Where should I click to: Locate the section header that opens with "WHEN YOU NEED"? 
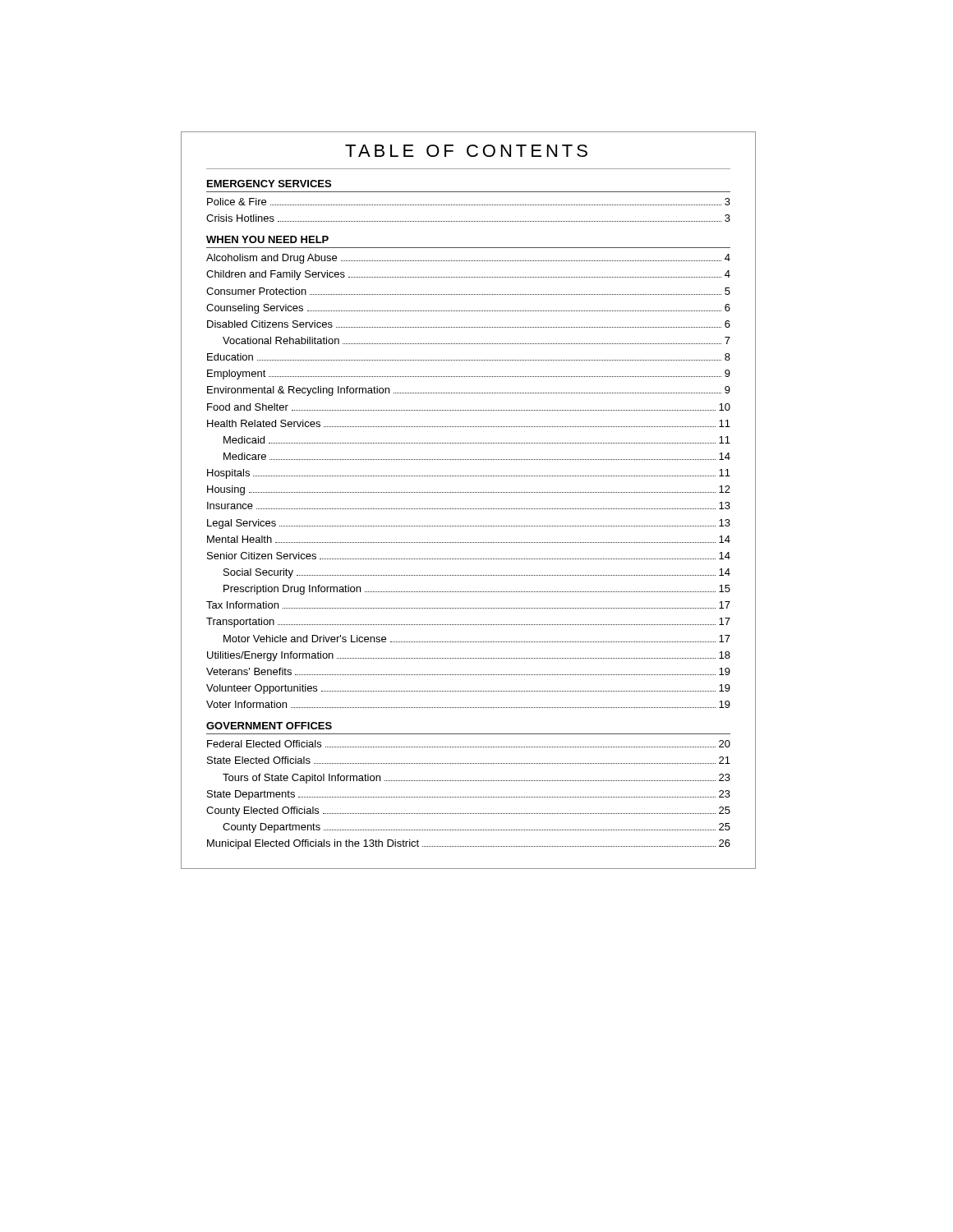click(268, 240)
